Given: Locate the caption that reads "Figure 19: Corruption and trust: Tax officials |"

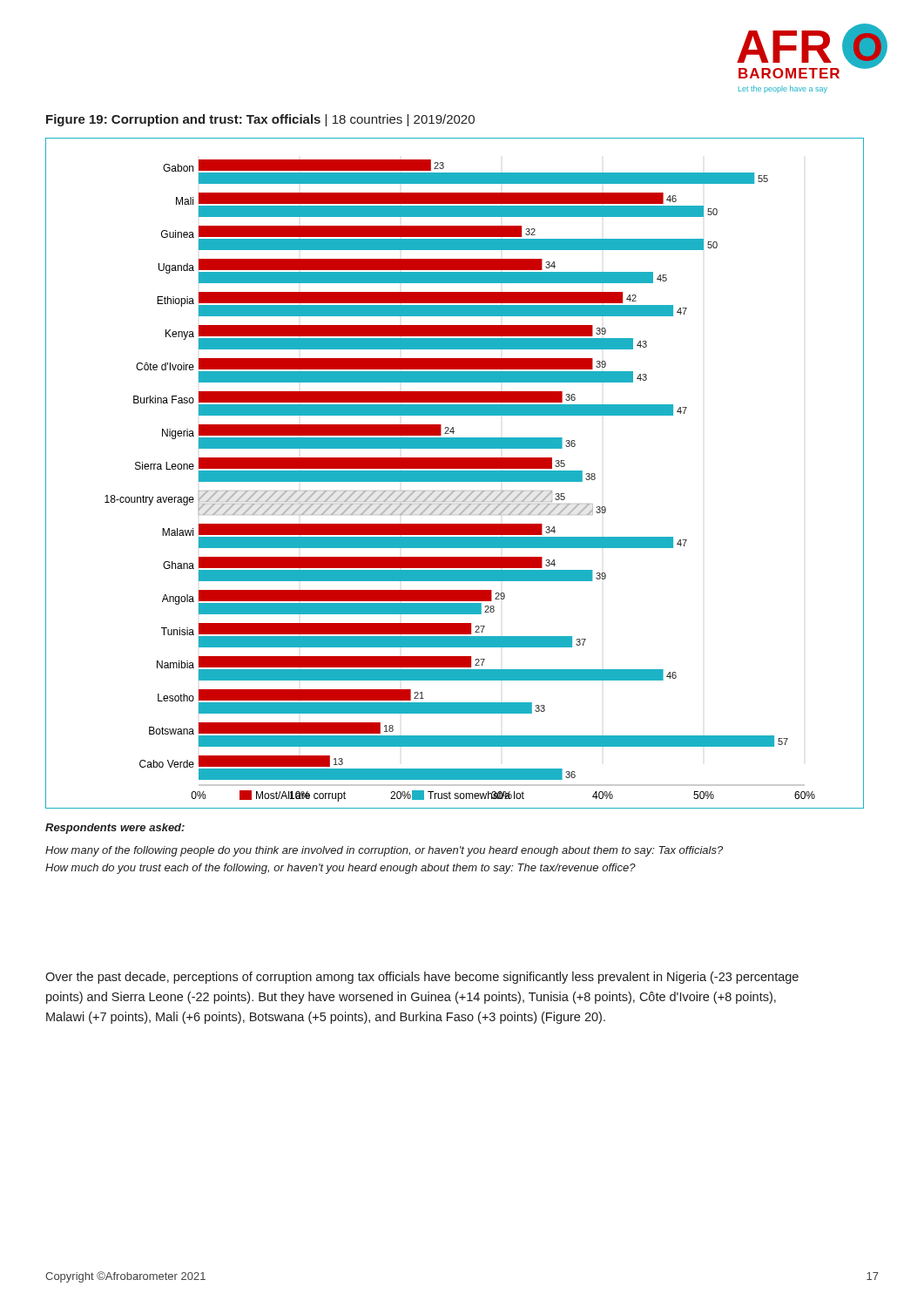Looking at the screenshot, I should [260, 119].
